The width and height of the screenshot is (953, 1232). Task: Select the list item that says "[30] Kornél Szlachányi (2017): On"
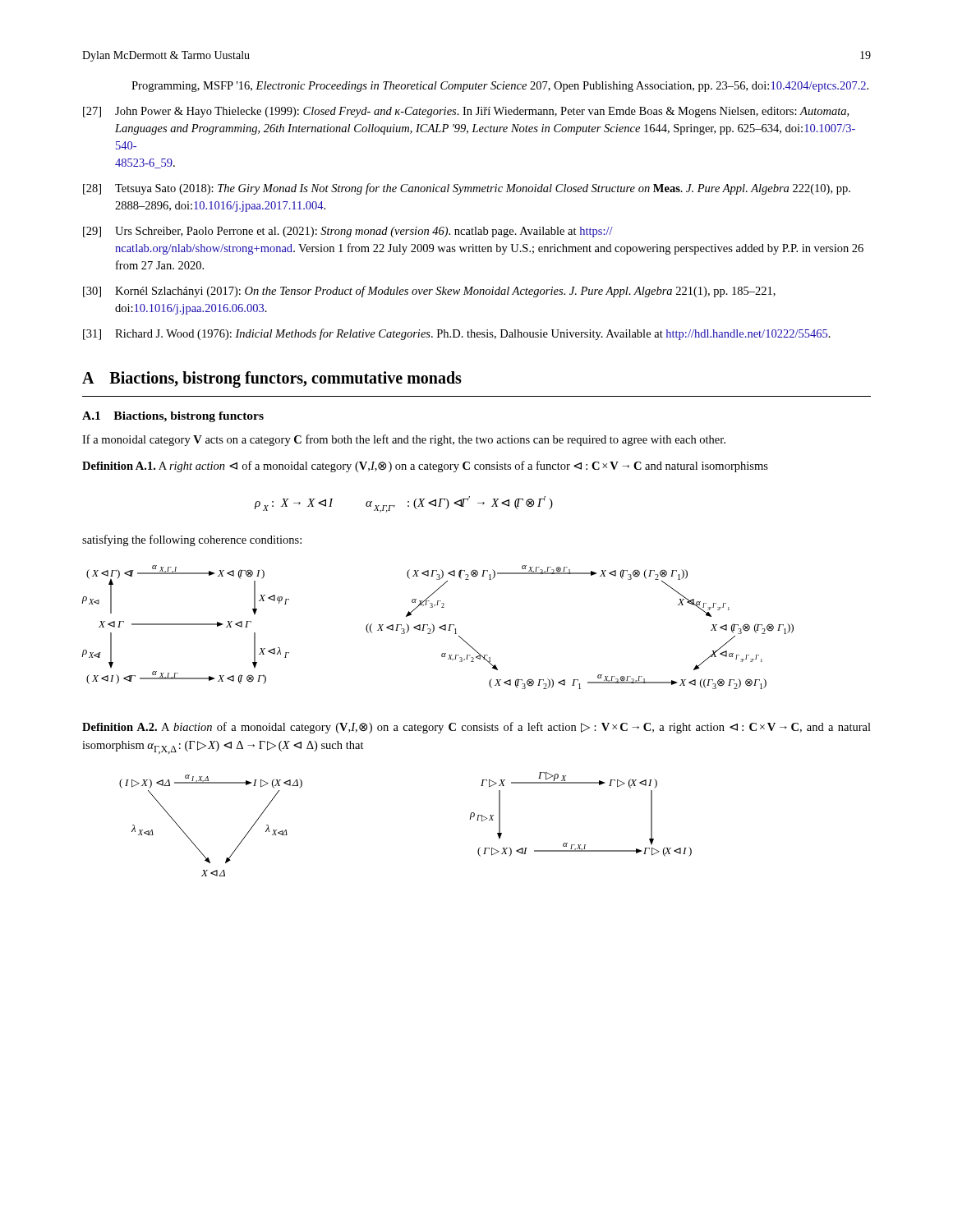(x=476, y=300)
